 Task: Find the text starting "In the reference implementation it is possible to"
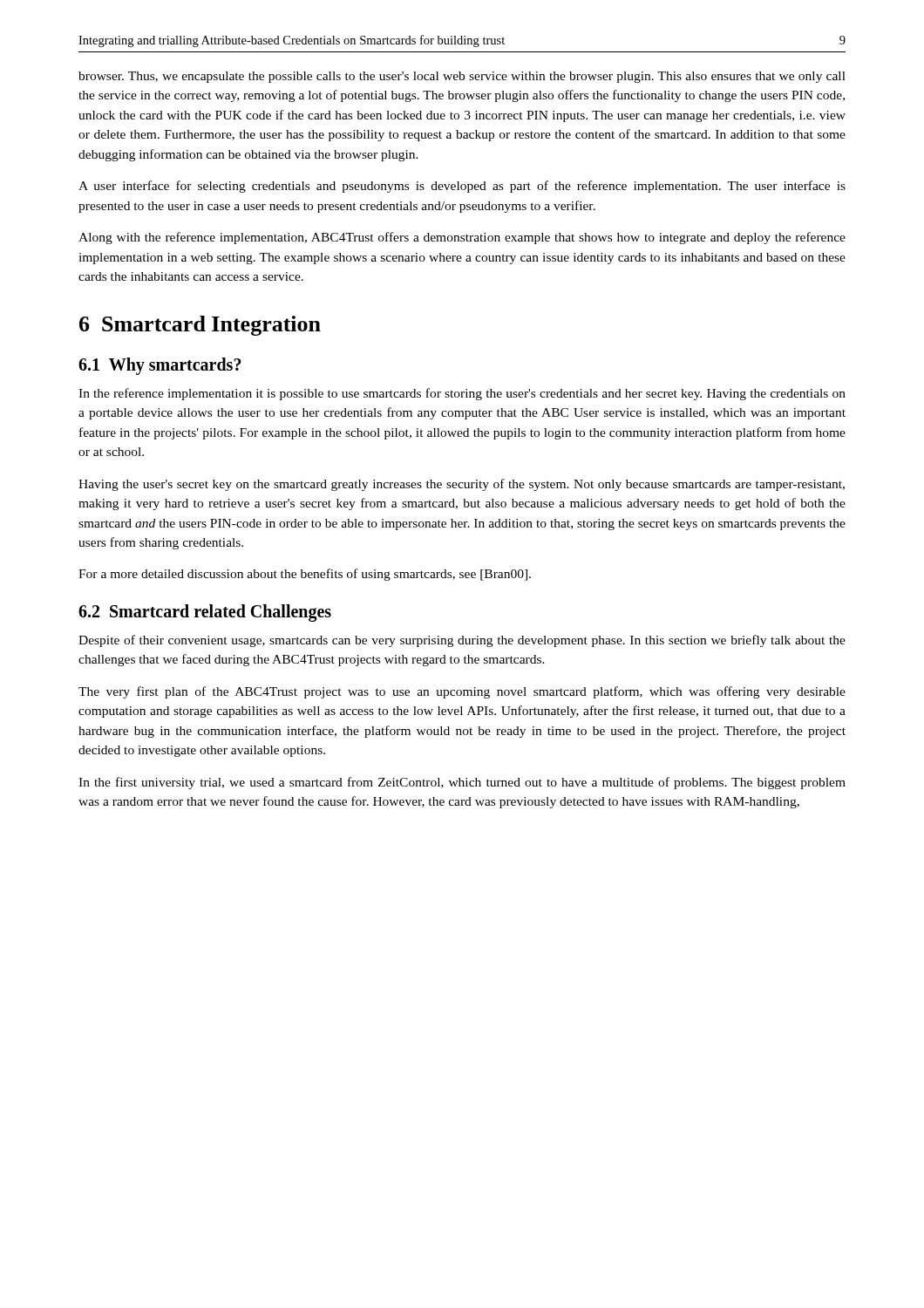pyautogui.click(x=462, y=423)
